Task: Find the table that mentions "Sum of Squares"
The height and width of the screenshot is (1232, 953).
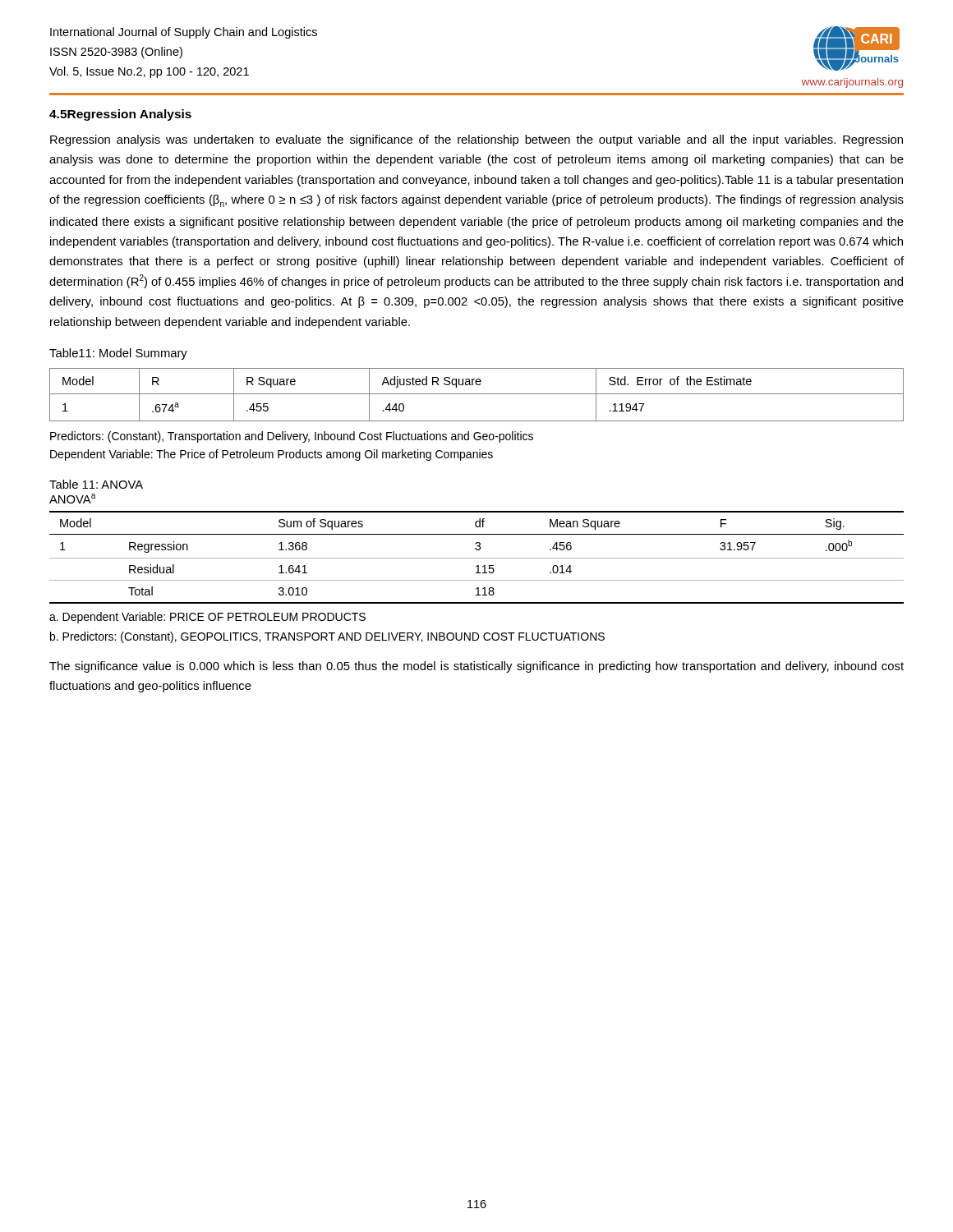Action: click(x=476, y=557)
